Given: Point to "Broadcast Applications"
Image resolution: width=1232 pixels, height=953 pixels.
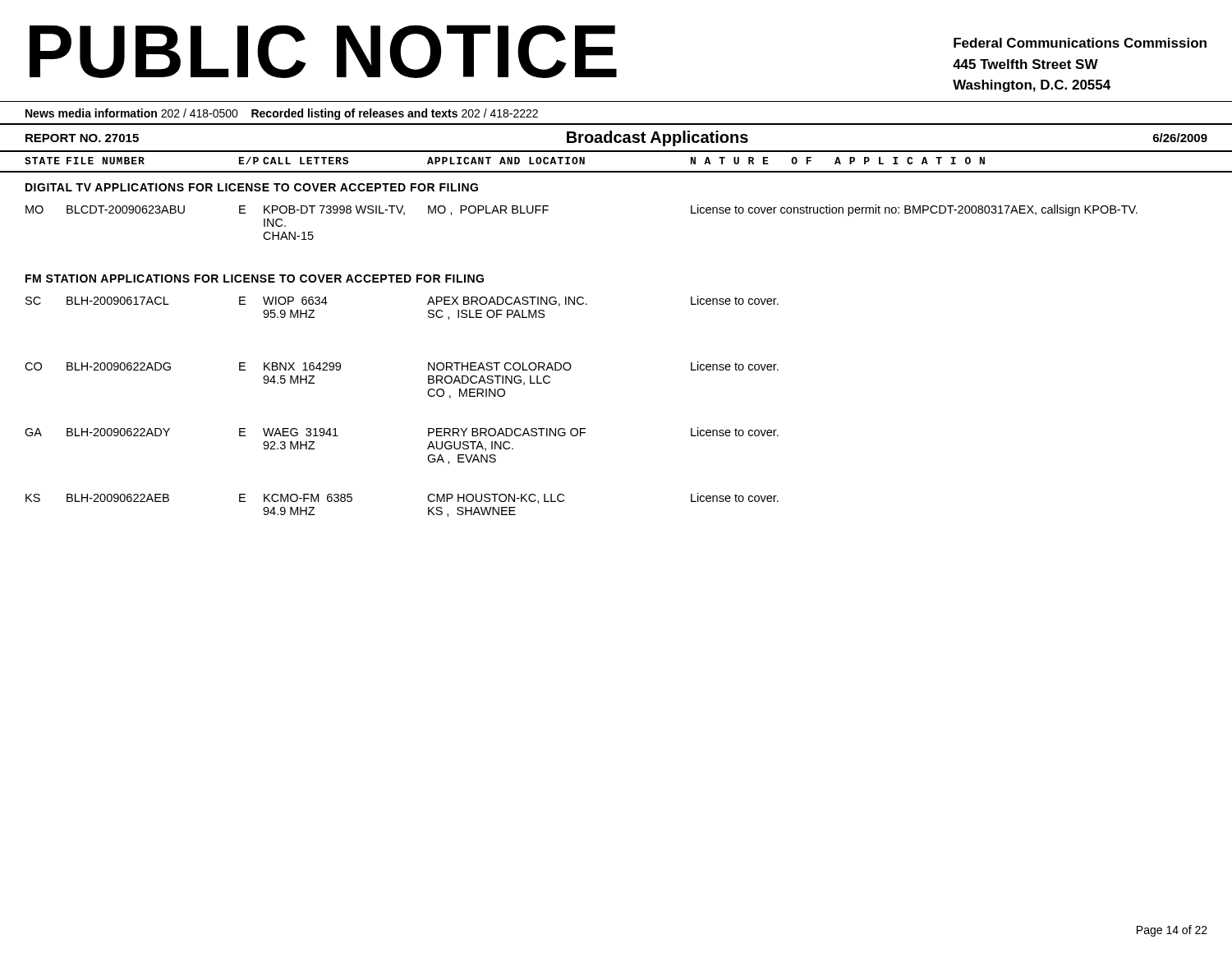Looking at the screenshot, I should [657, 137].
